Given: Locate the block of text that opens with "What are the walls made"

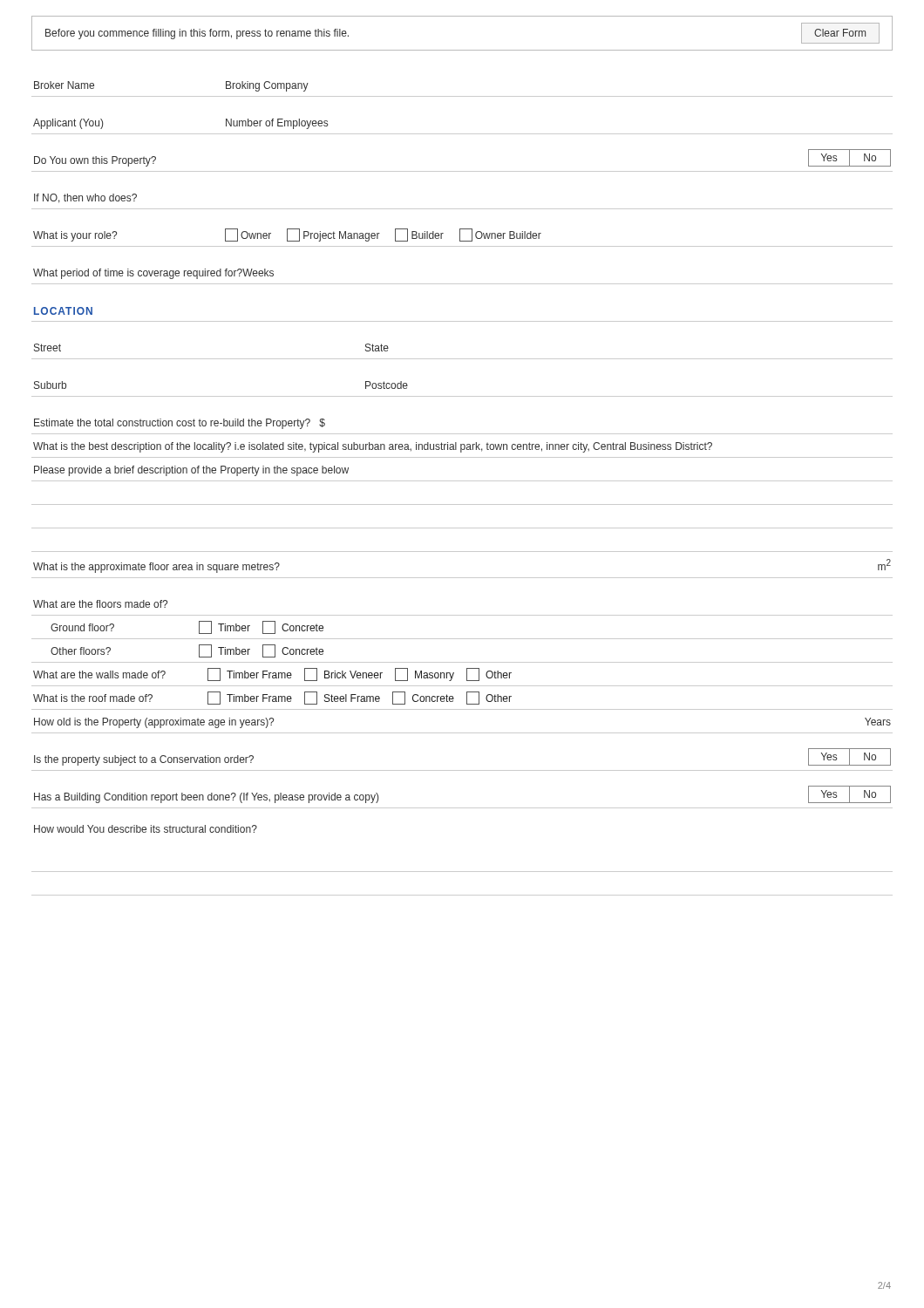Looking at the screenshot, I should pos(277,675).
